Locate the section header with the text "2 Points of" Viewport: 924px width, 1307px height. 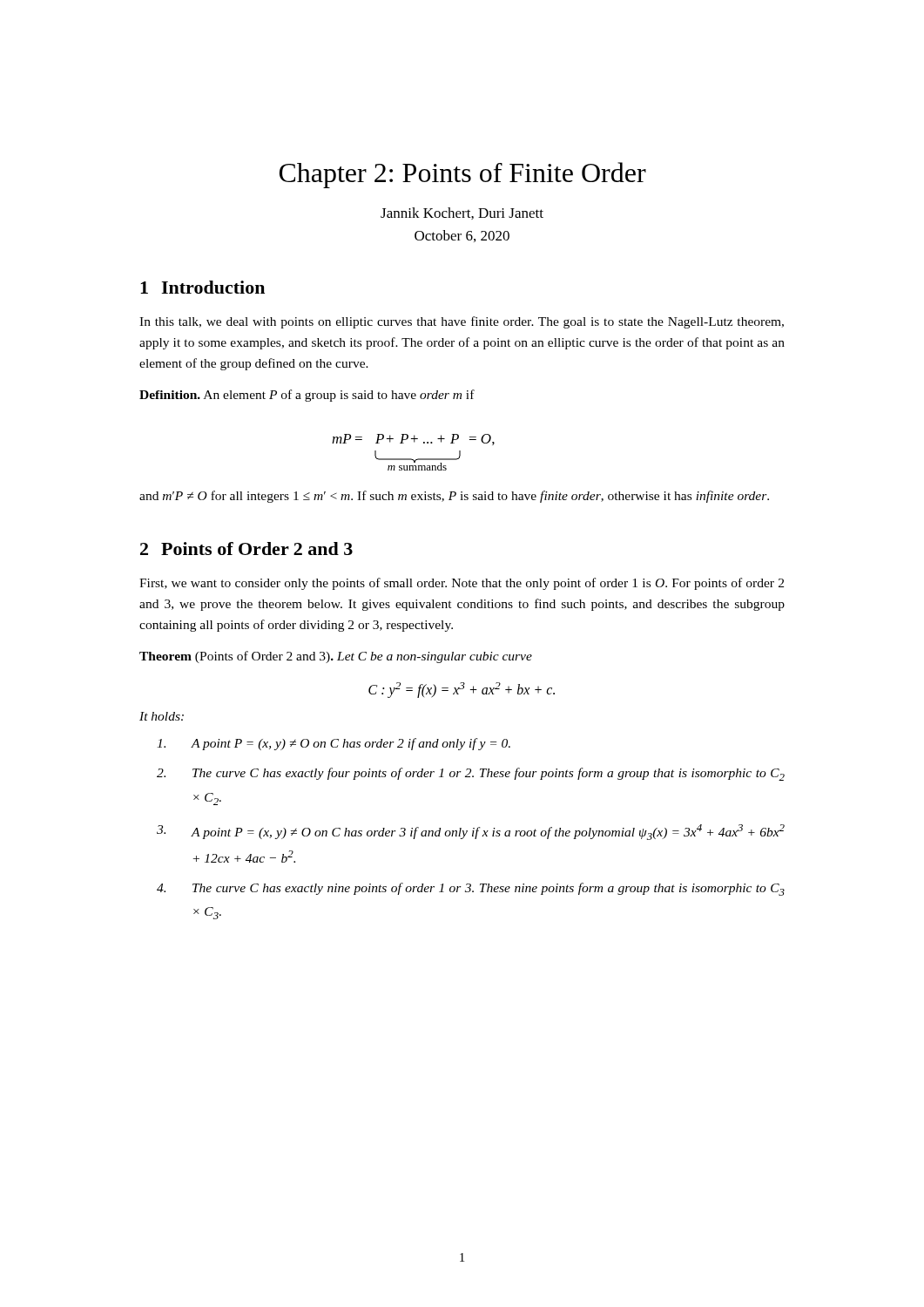click(x=246, y=549)
